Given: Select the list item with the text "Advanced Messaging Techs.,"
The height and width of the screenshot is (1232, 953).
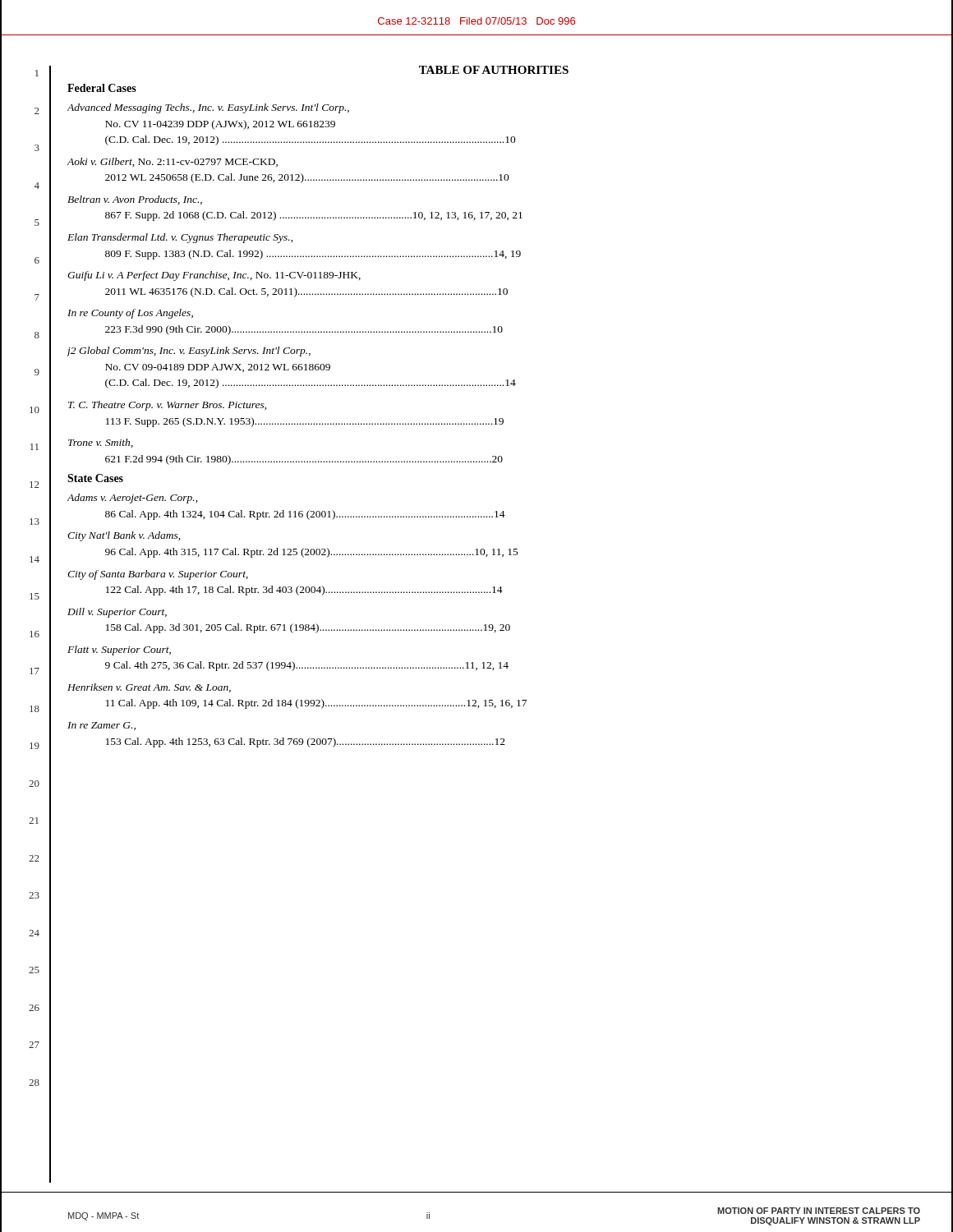Looking at the screenshot, I should click(x=292, y=123).
